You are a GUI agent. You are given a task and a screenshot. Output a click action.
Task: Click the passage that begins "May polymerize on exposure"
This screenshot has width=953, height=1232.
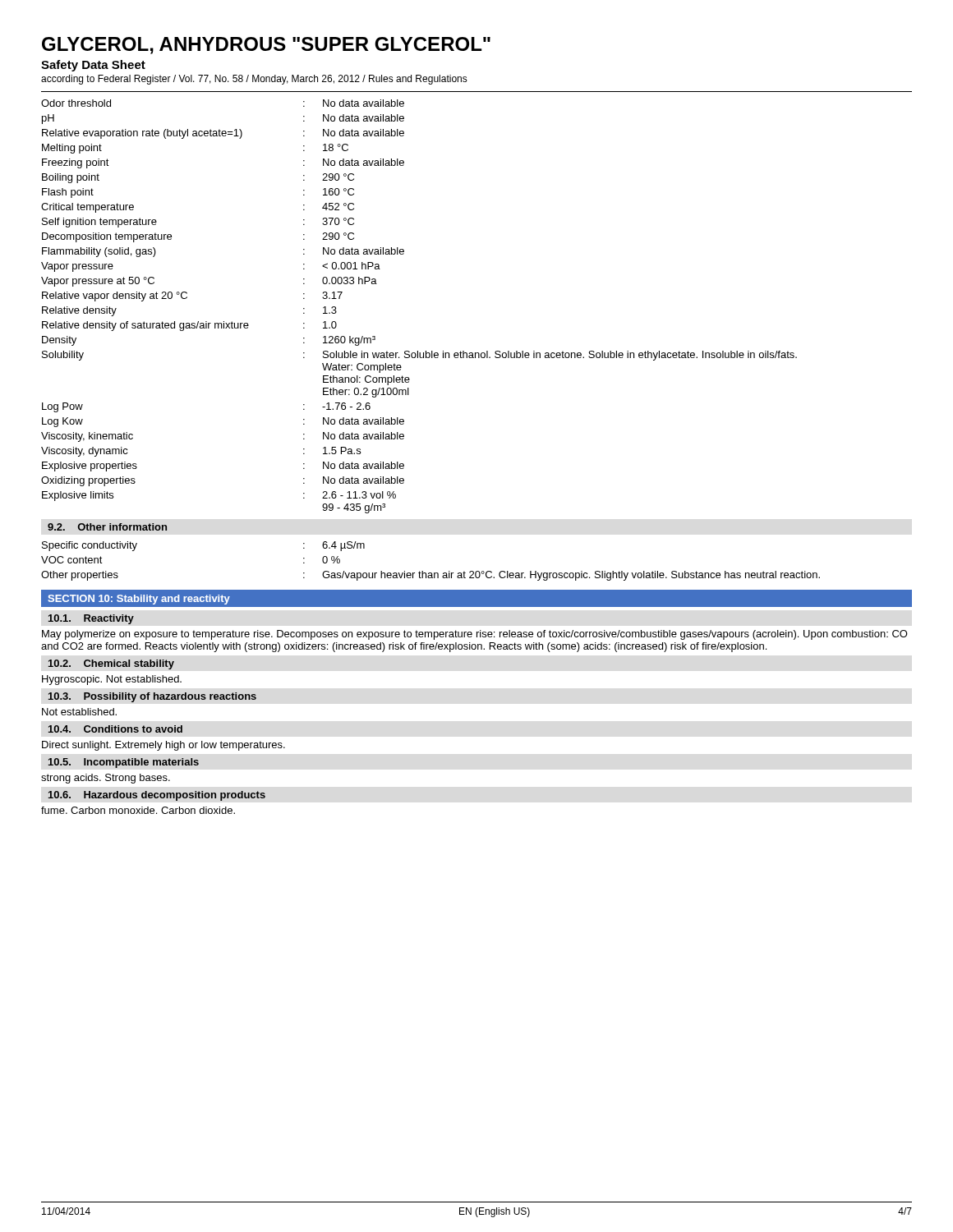click(x=474, y=640)
